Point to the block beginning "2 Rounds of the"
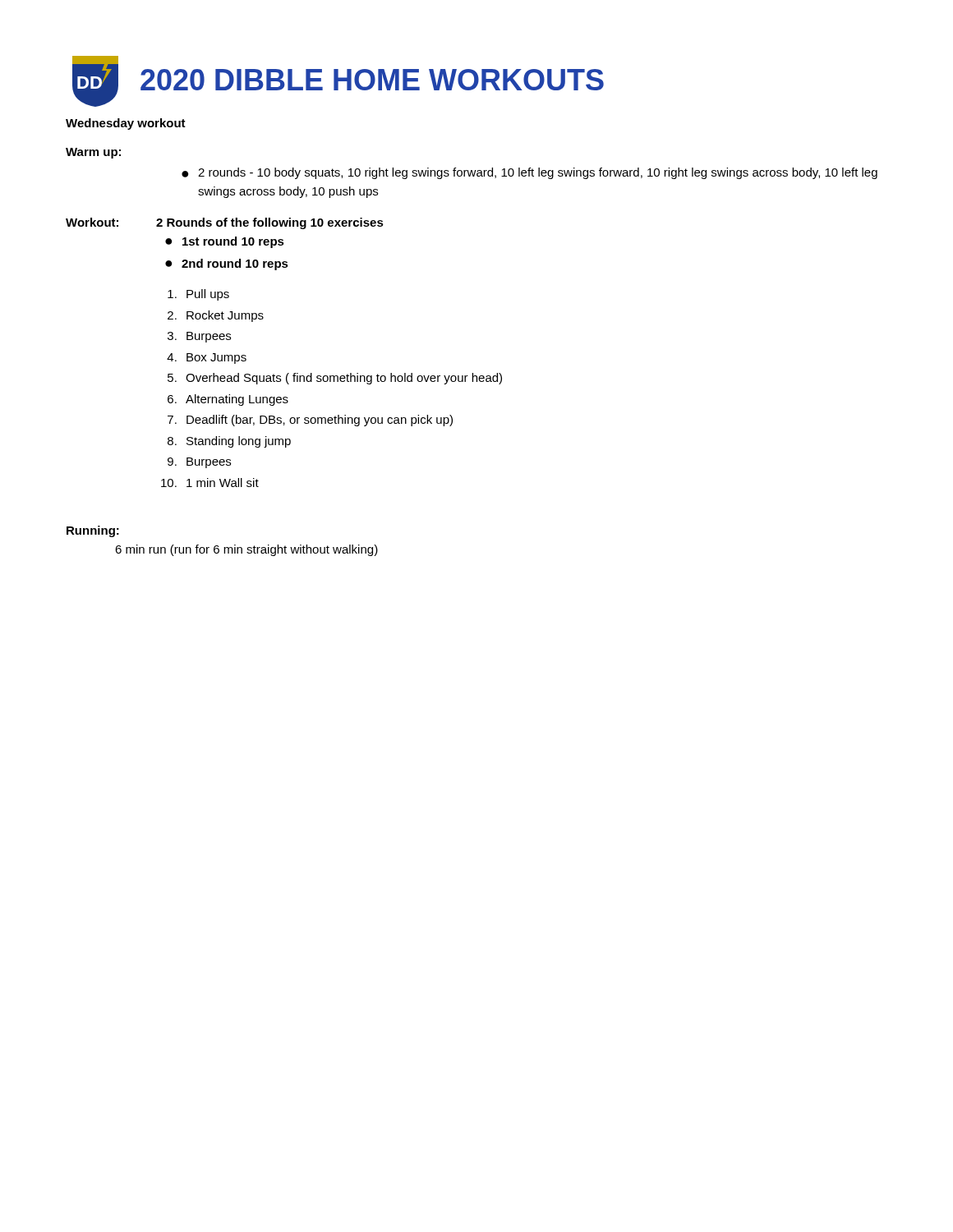Screen dimensions: 1232x953 point(270,222)
